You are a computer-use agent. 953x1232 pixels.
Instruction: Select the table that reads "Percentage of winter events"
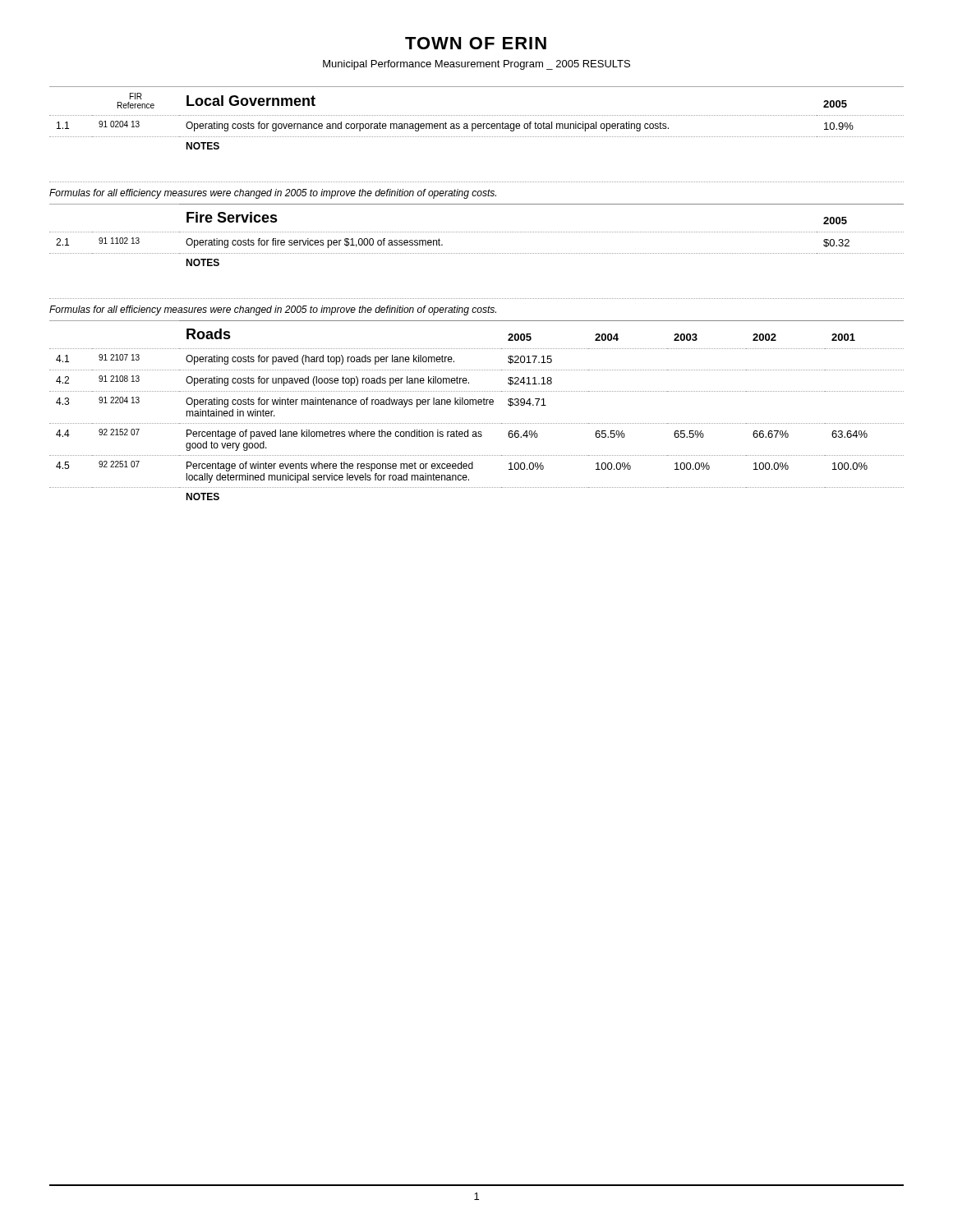pyautogui.click(x=476, y=413)
